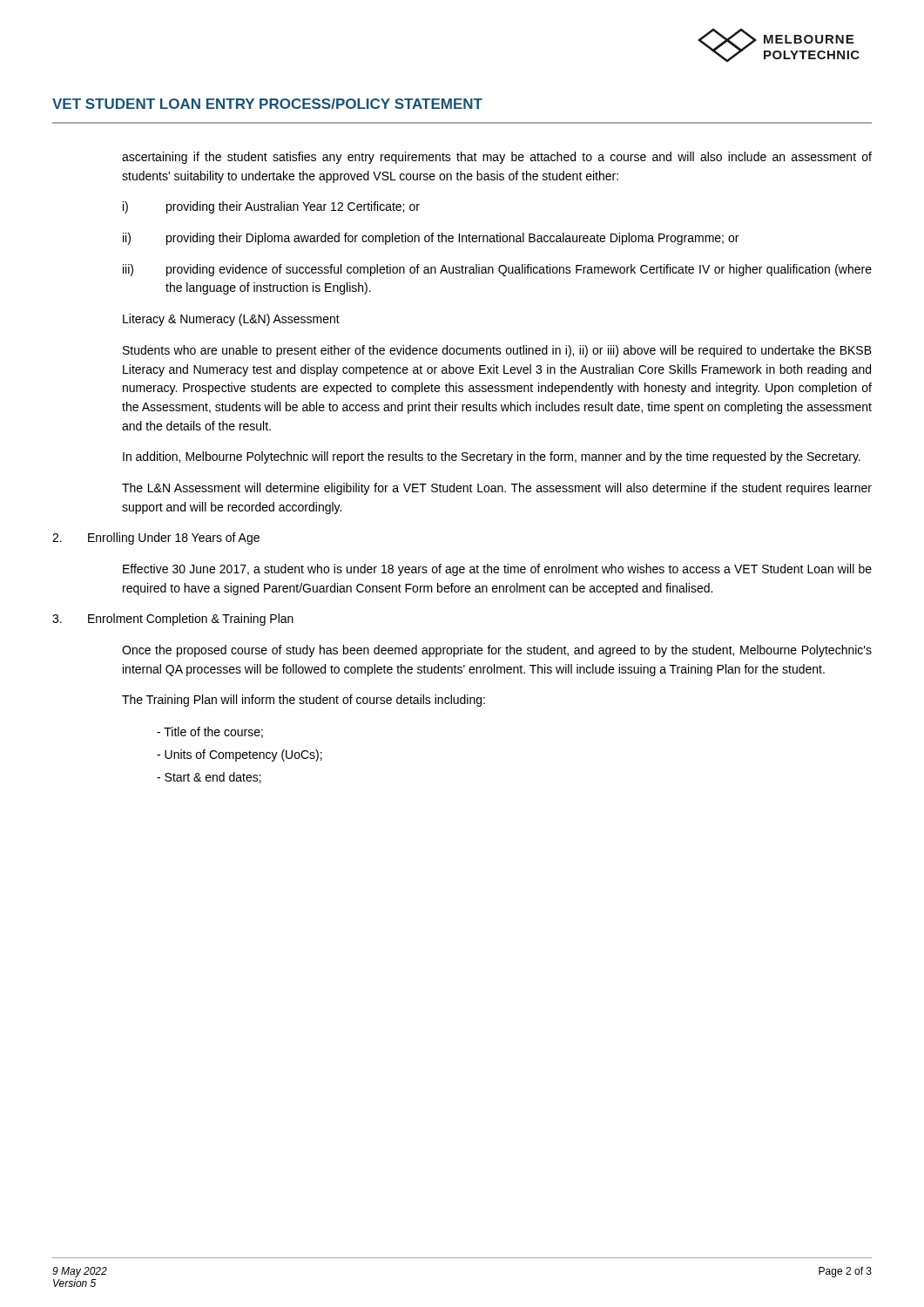Where is the passage that starts "The L&N Assessment will determine eligibility for"?
The width and height of the screenshot is (924, 1307).
[x=497, y=497]
